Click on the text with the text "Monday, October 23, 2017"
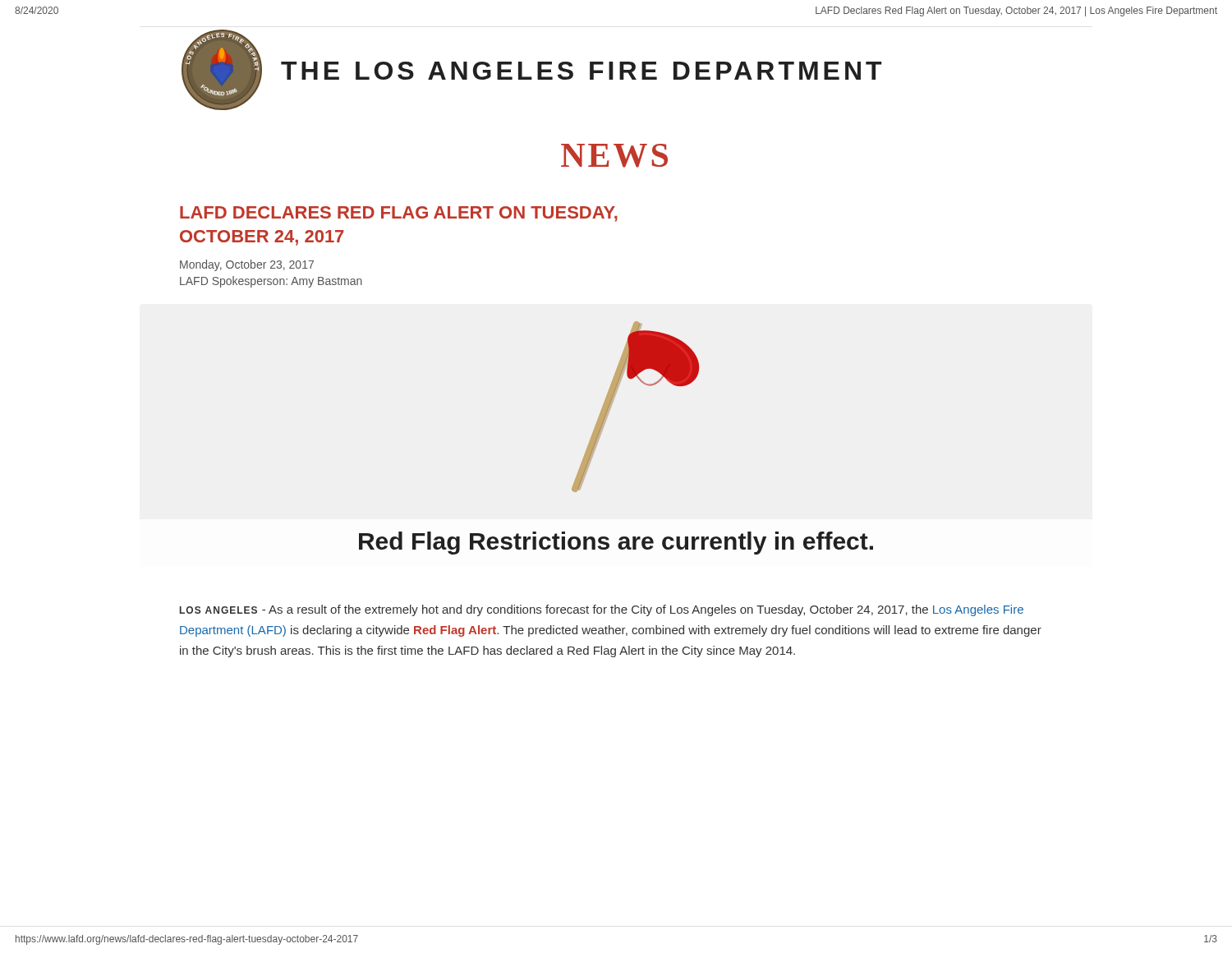The image size is (1232, 953). pos(247,265)
